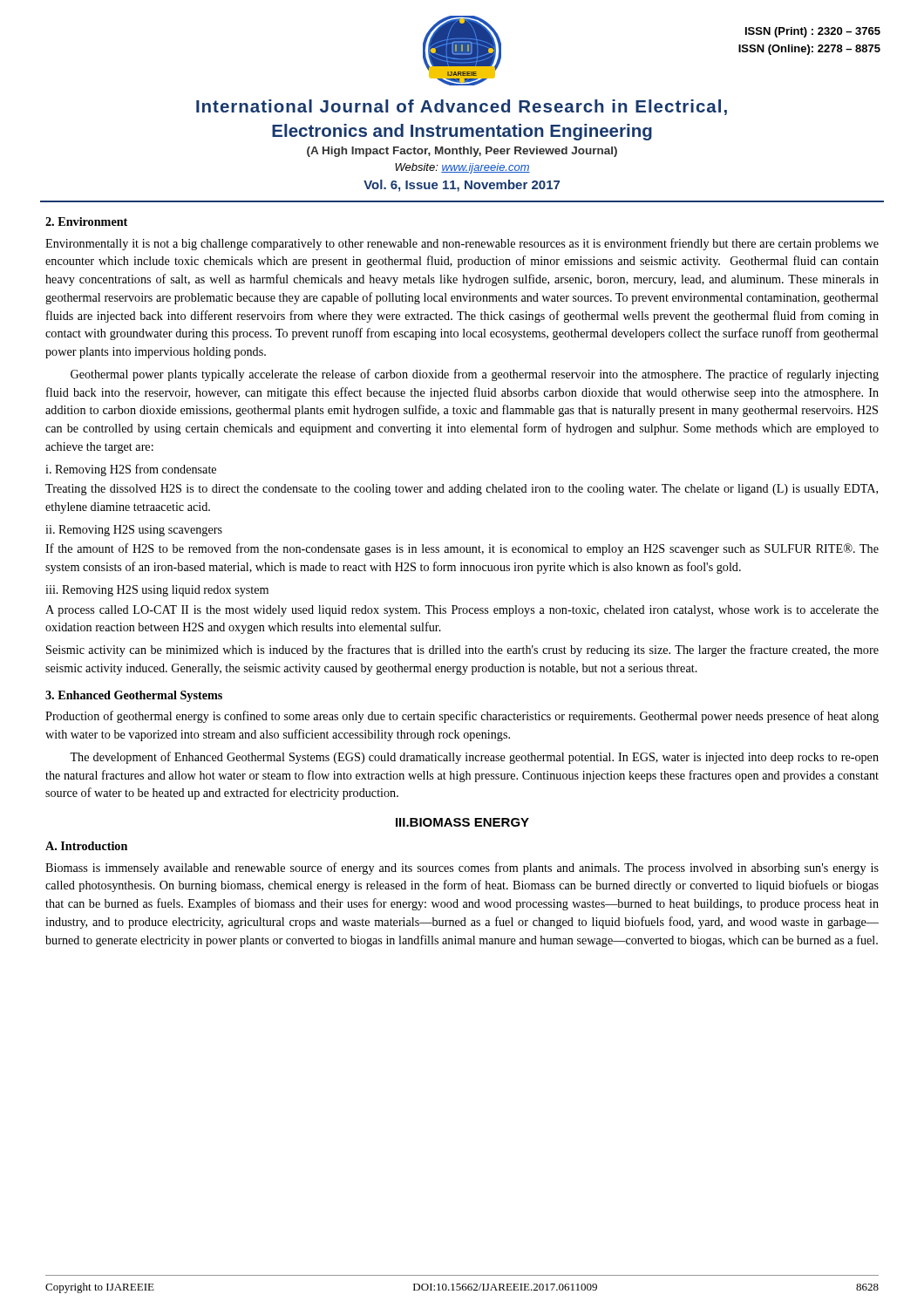The height and width of the screenshot is (1308, 924).
Task: Find the text block starting "(A High Impact Factor, Monthly,"
Action: 462,150
